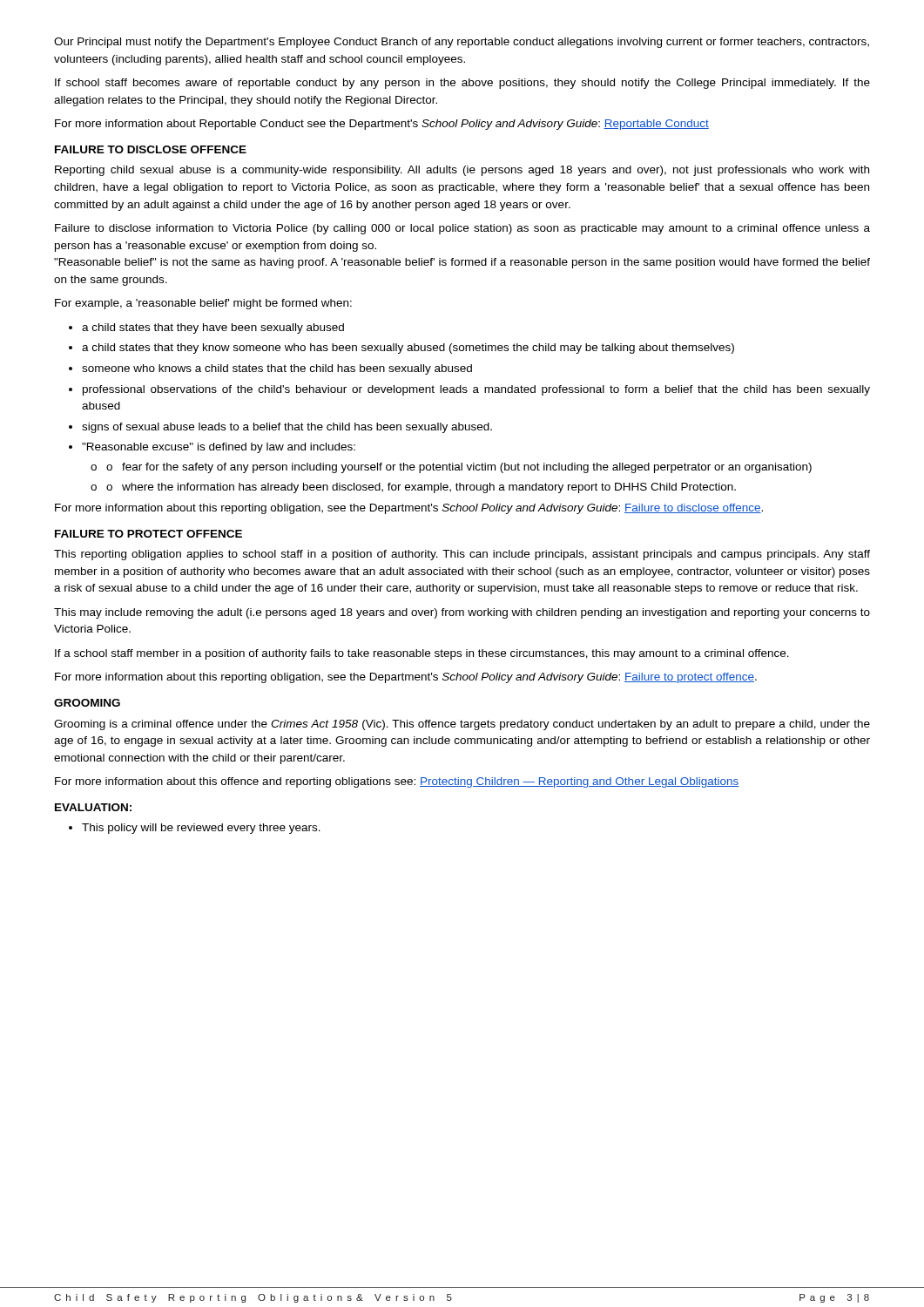Navigate to the text starting "FAILURE TO PROTECT OFFENCE"
This screenshot has height=1307, width=924.
pos(148,534)
